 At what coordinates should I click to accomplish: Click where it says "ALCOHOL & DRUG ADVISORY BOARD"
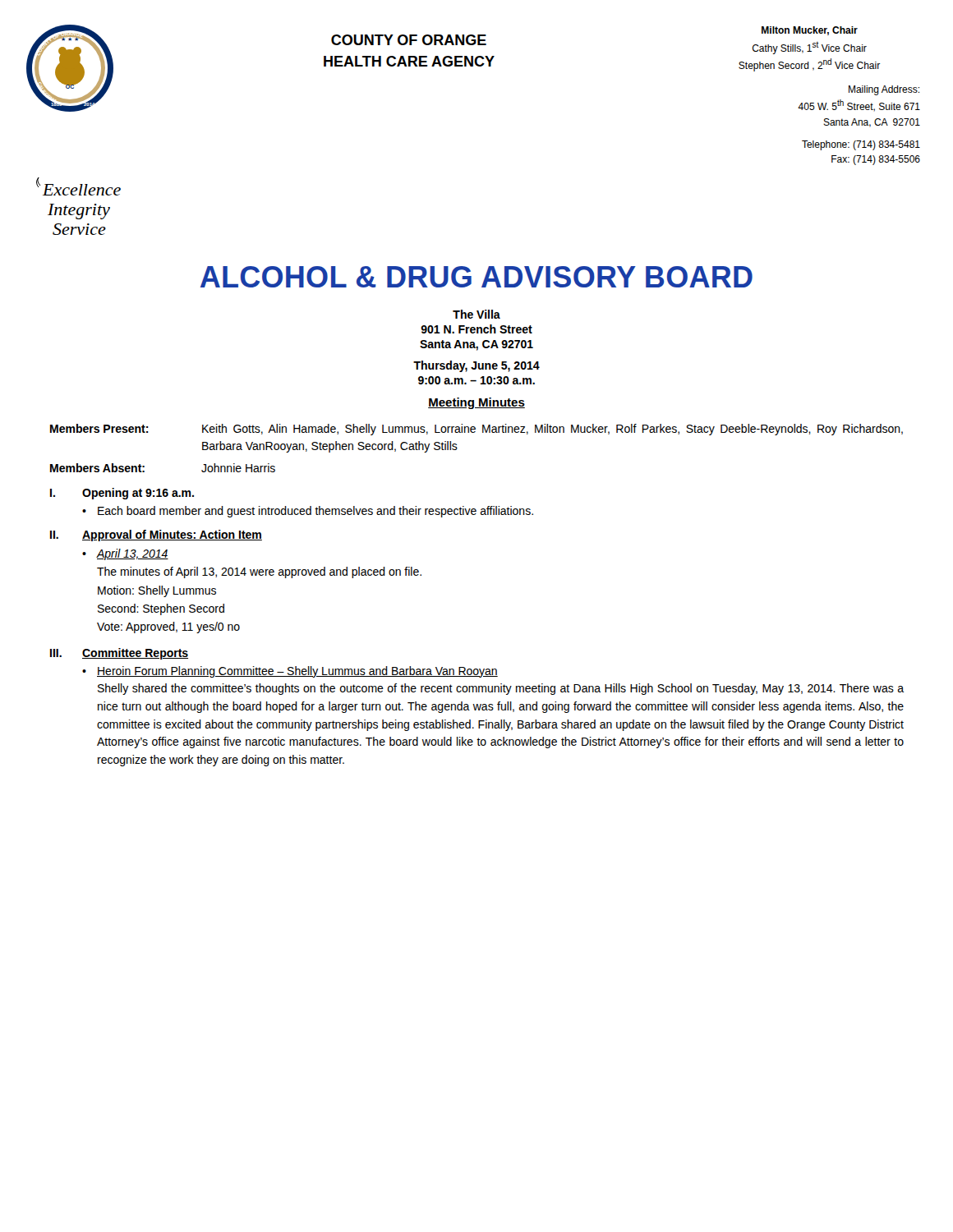(476, 277)
